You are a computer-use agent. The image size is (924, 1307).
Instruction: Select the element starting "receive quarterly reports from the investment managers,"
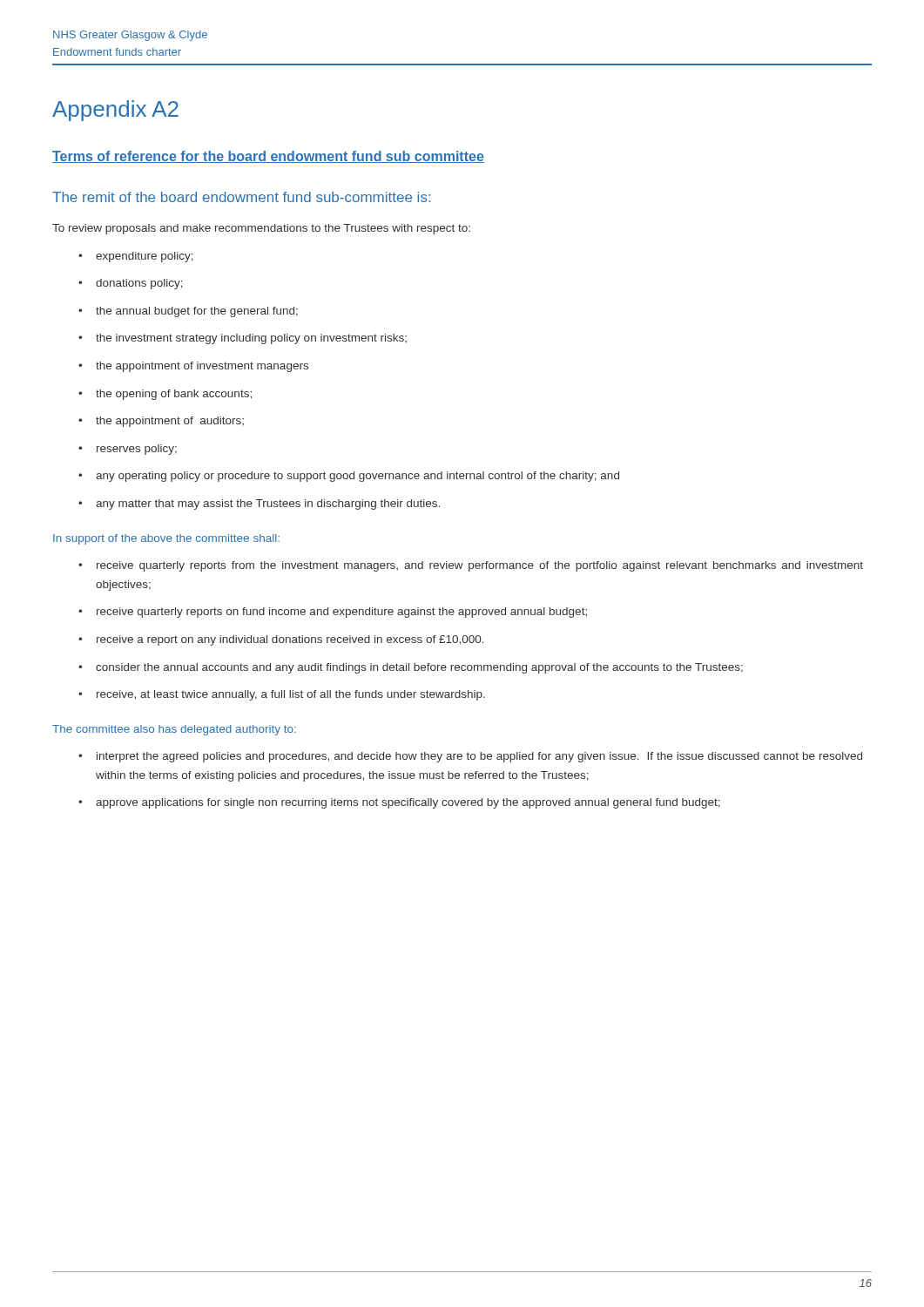point(462,575)
